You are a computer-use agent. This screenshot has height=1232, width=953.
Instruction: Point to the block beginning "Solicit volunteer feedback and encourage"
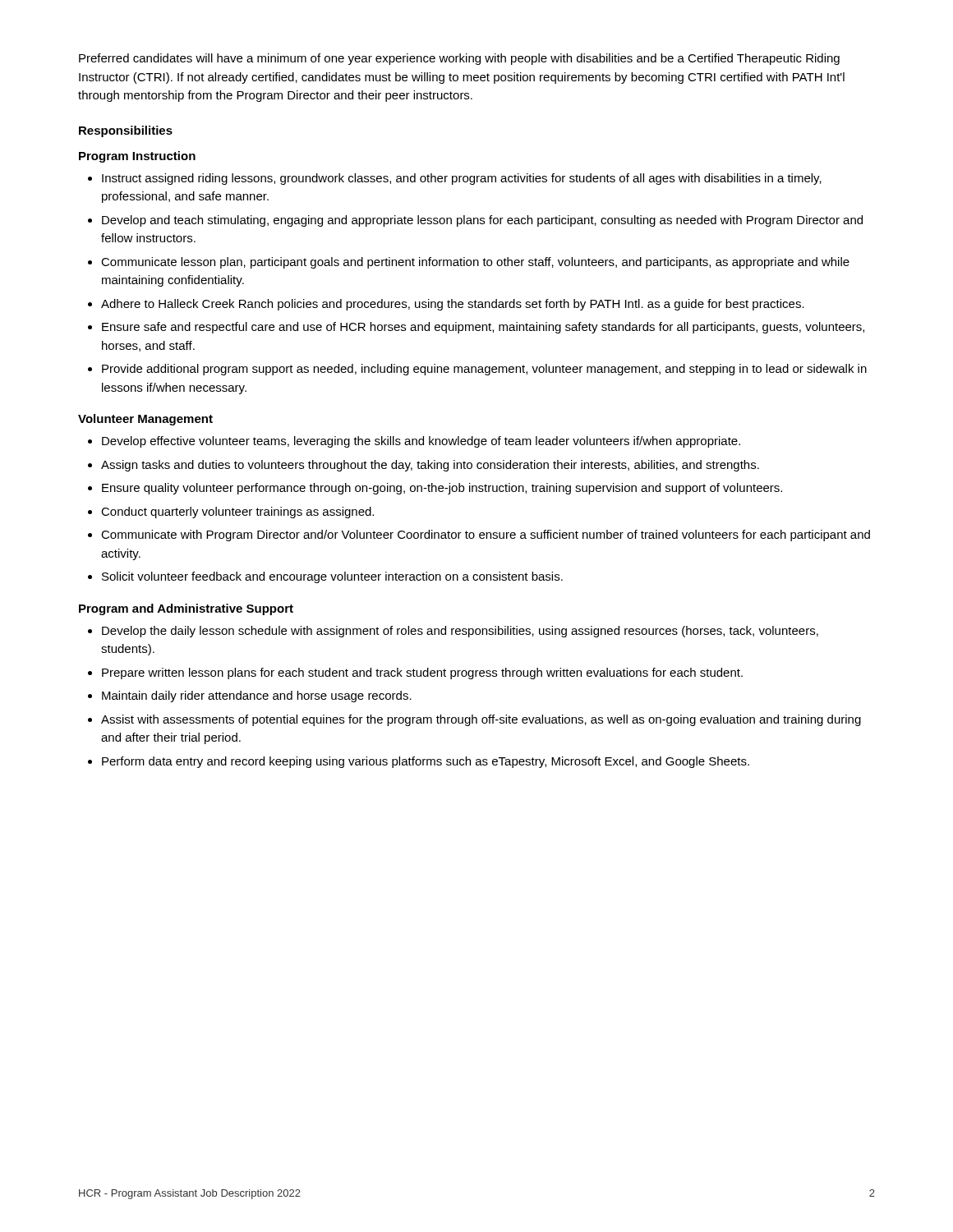(332, 576)
